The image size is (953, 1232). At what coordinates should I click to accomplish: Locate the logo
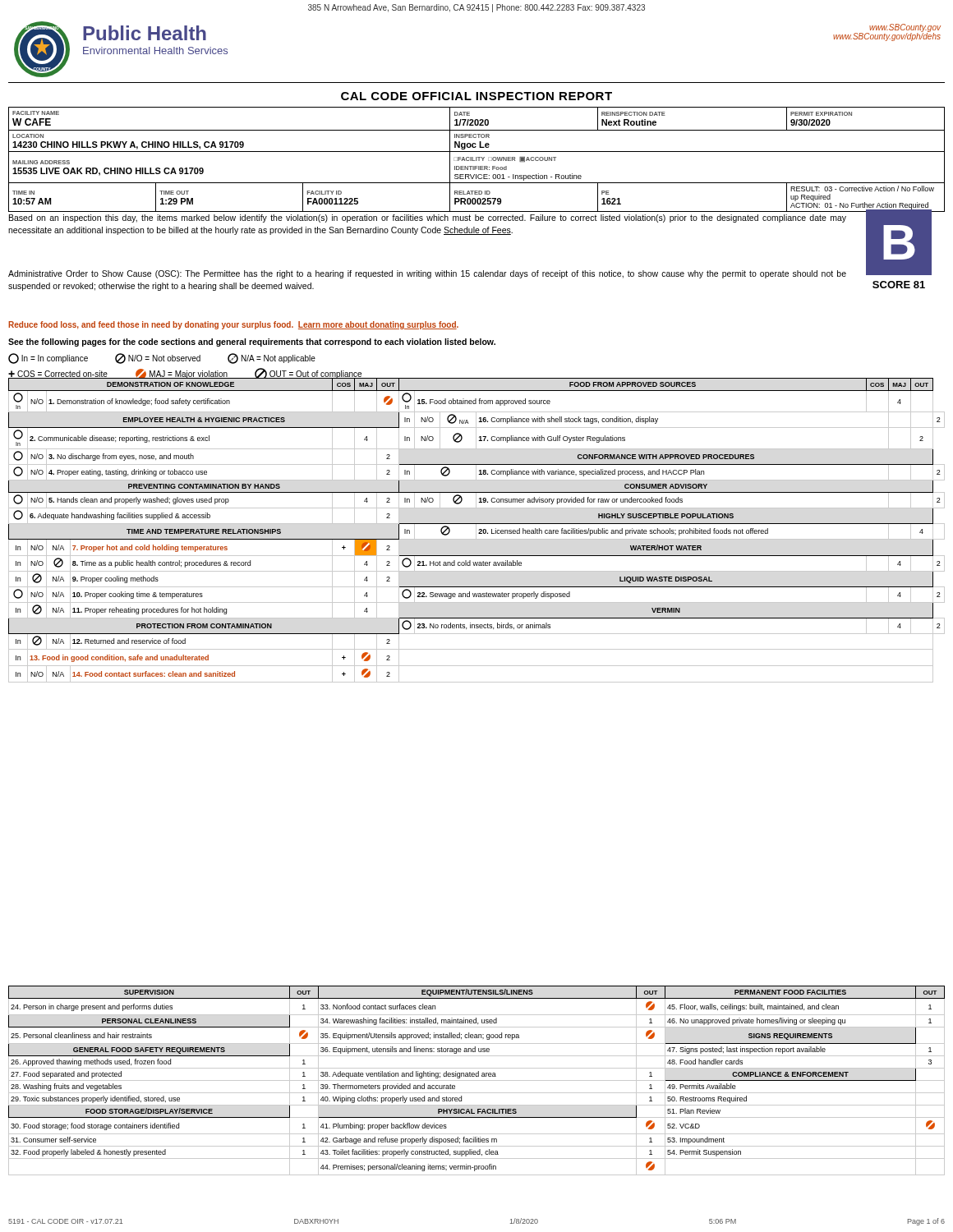(x=42, y=49)
